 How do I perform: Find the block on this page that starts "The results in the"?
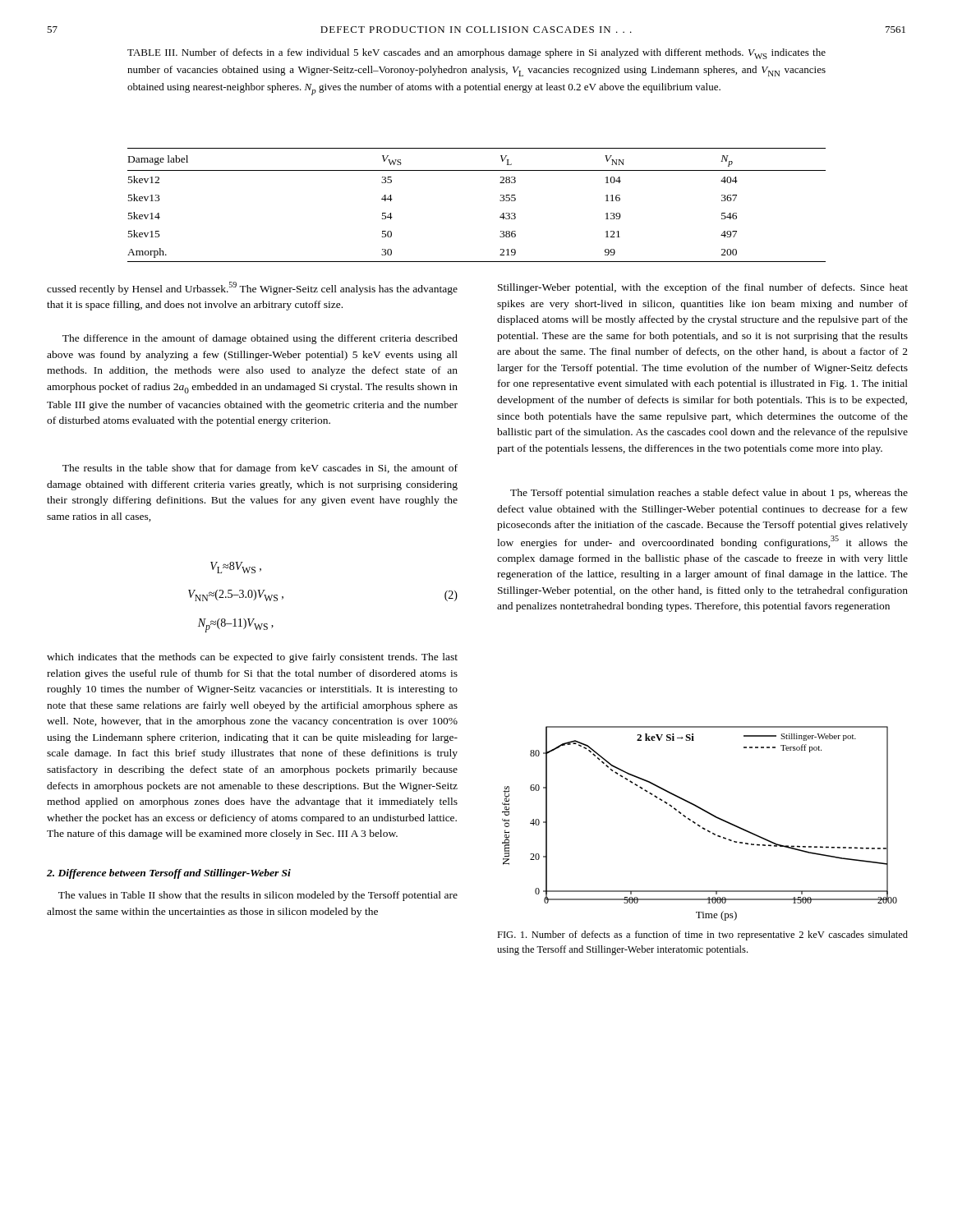tap(252, 492)
